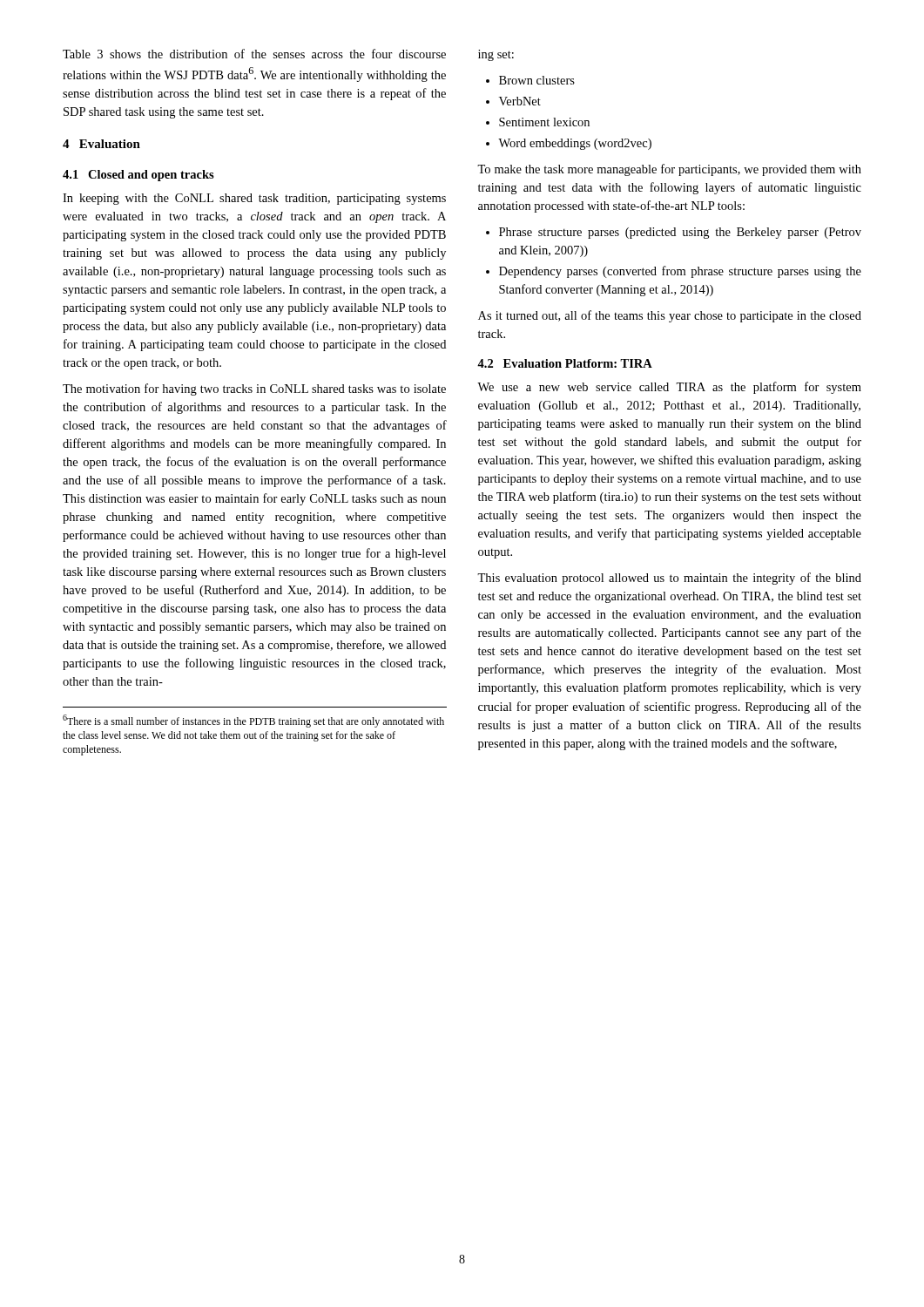924x1307 pixels.
Task: Select the section header that says "4 Evaluation"
Action: [x=101, y=144]
